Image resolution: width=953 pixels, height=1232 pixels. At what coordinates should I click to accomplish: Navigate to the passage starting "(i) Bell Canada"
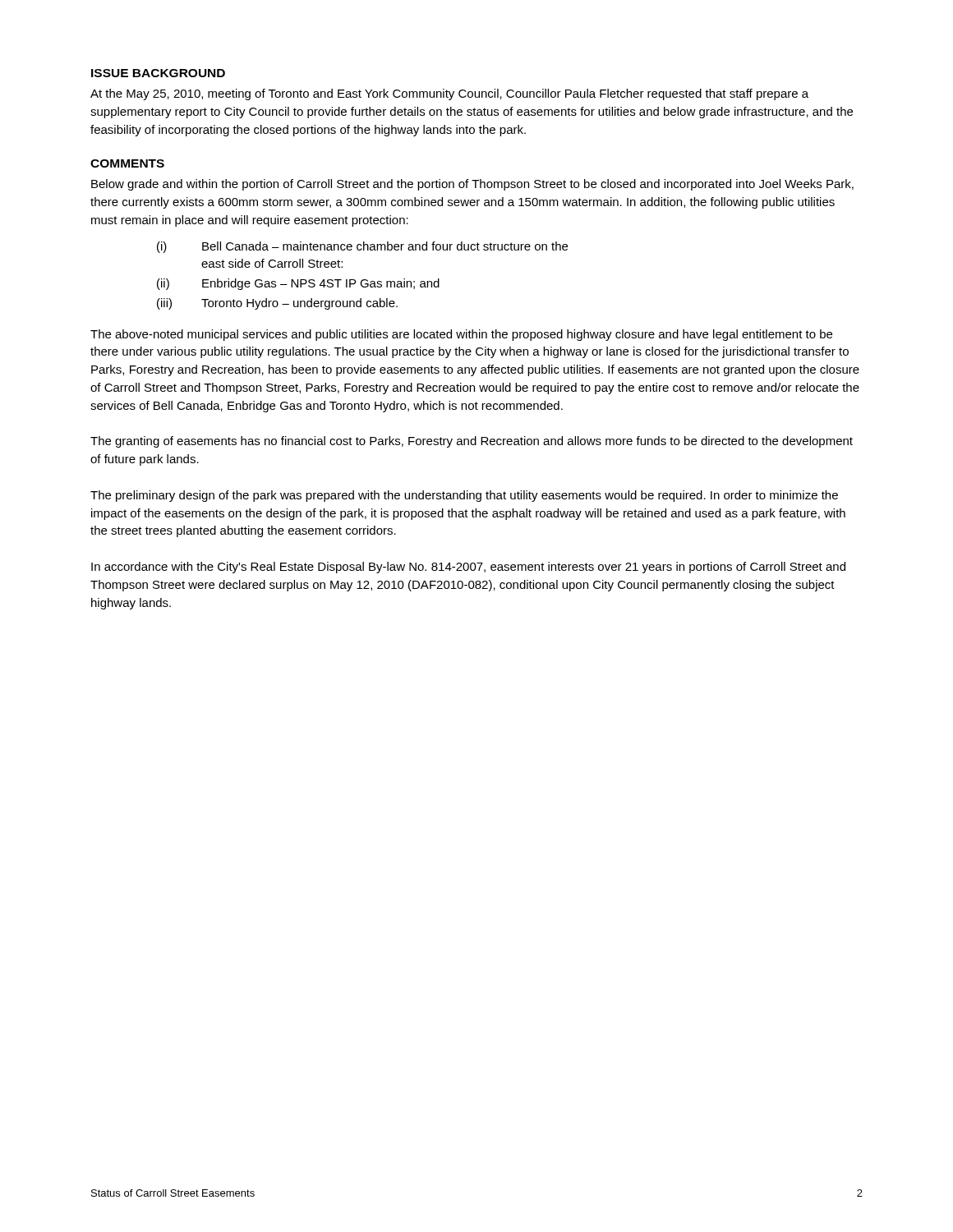point(509,255)
